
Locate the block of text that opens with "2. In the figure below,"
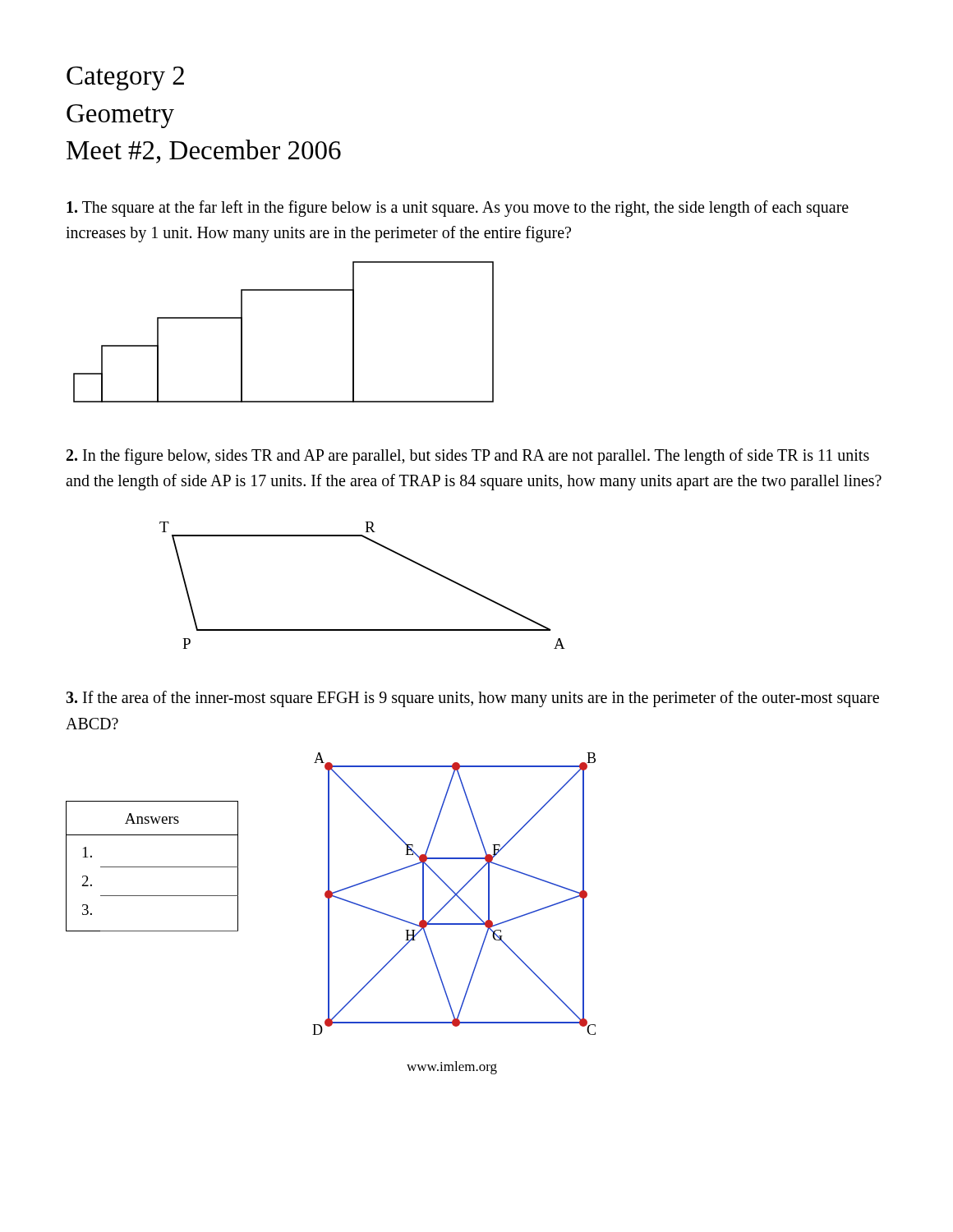(474, 468)
